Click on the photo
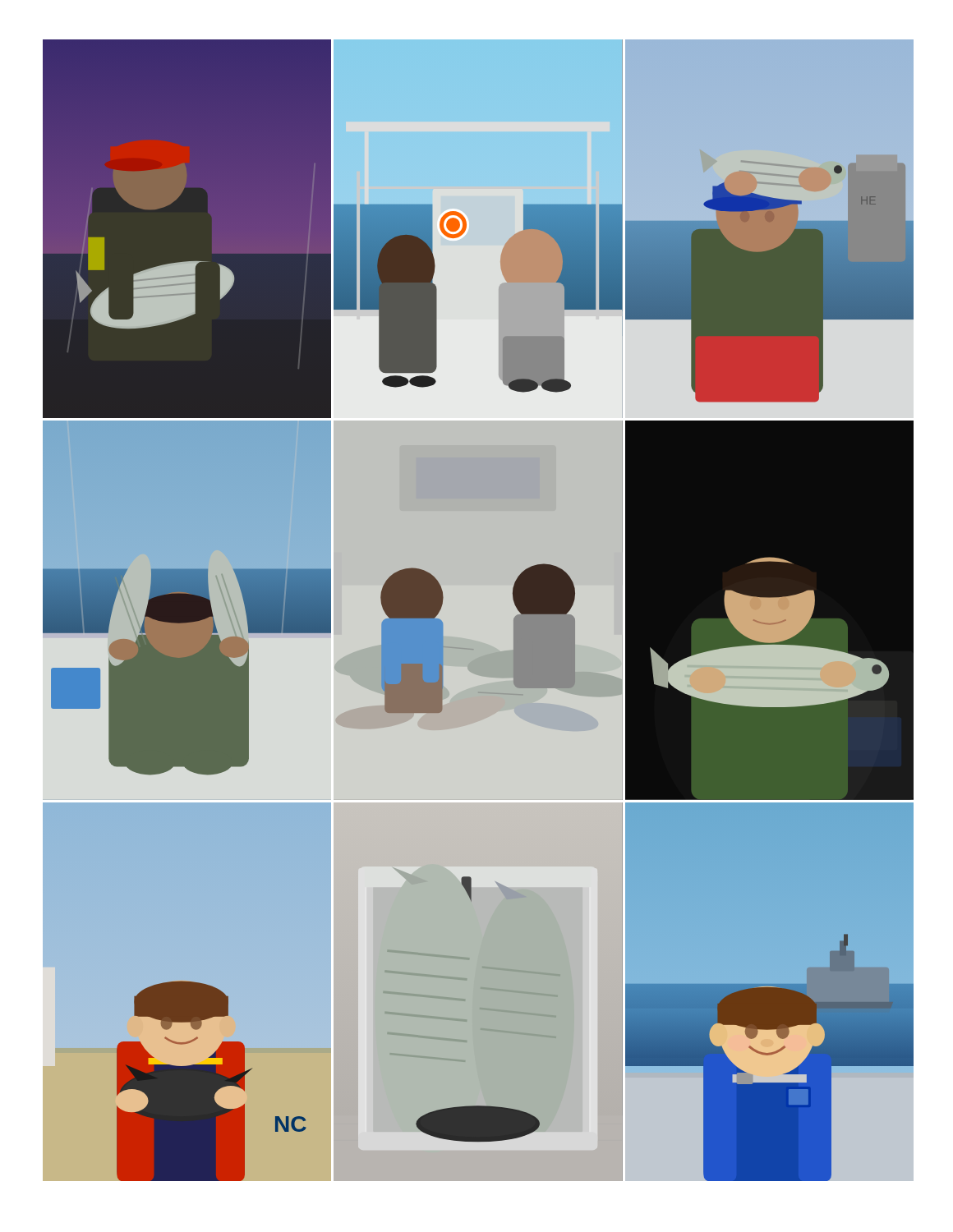Image resolution: width=953 pixels, height=1232 pixels. [478, 610]
